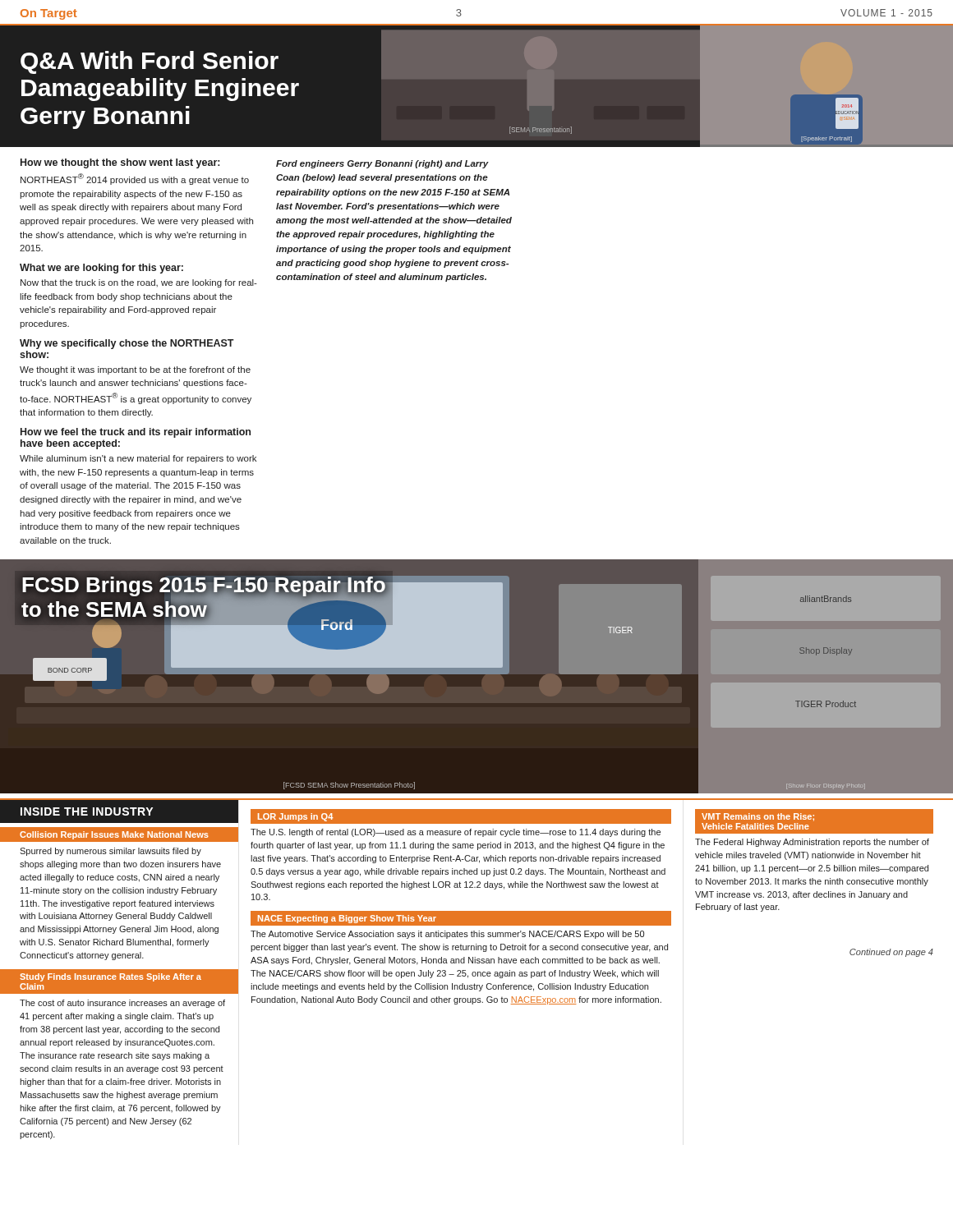
Task: Select the text block containing "Ford engineers Gerry"
Action: pos(394,220)
